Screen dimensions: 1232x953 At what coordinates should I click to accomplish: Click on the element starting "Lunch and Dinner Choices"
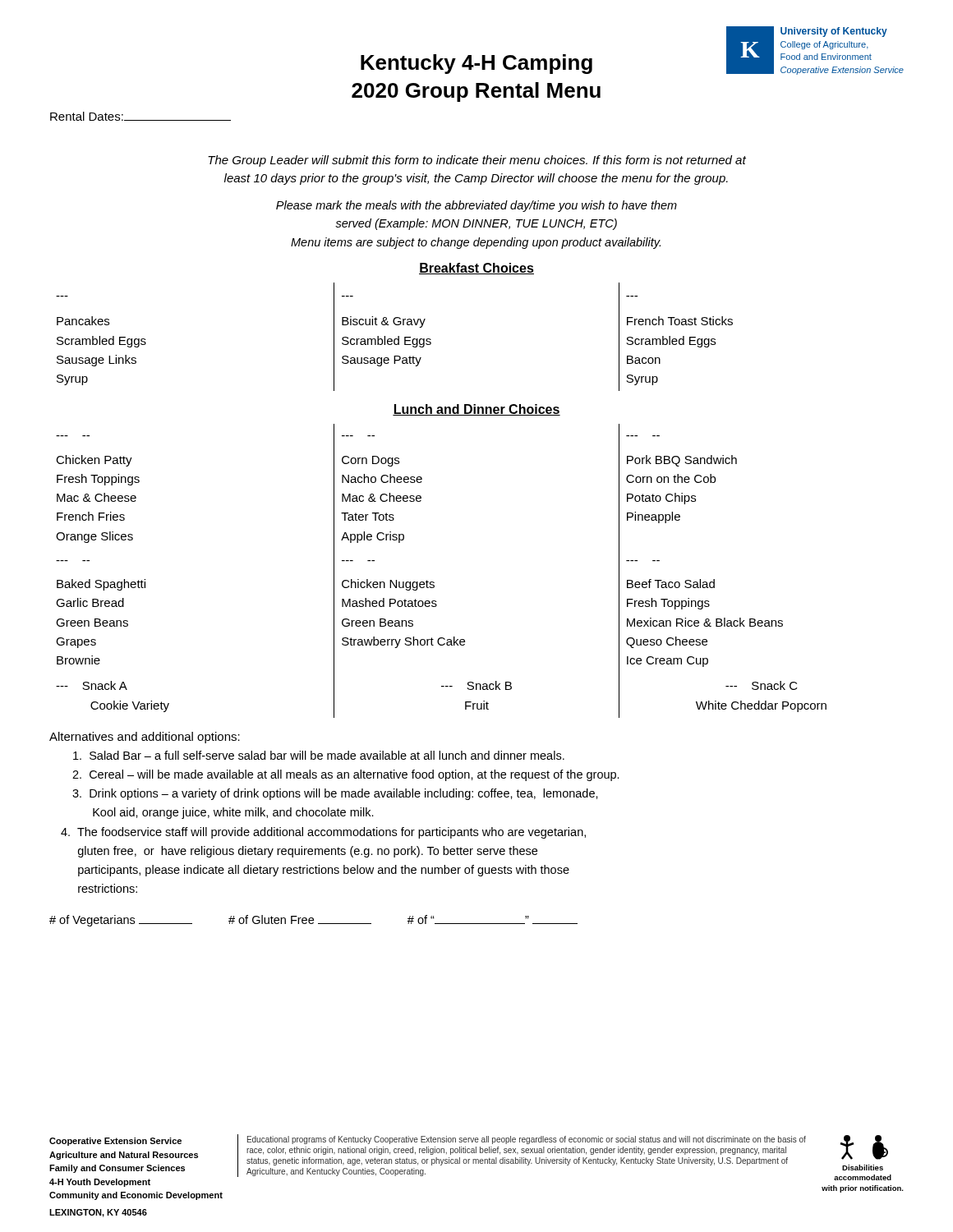coord(476,410)
